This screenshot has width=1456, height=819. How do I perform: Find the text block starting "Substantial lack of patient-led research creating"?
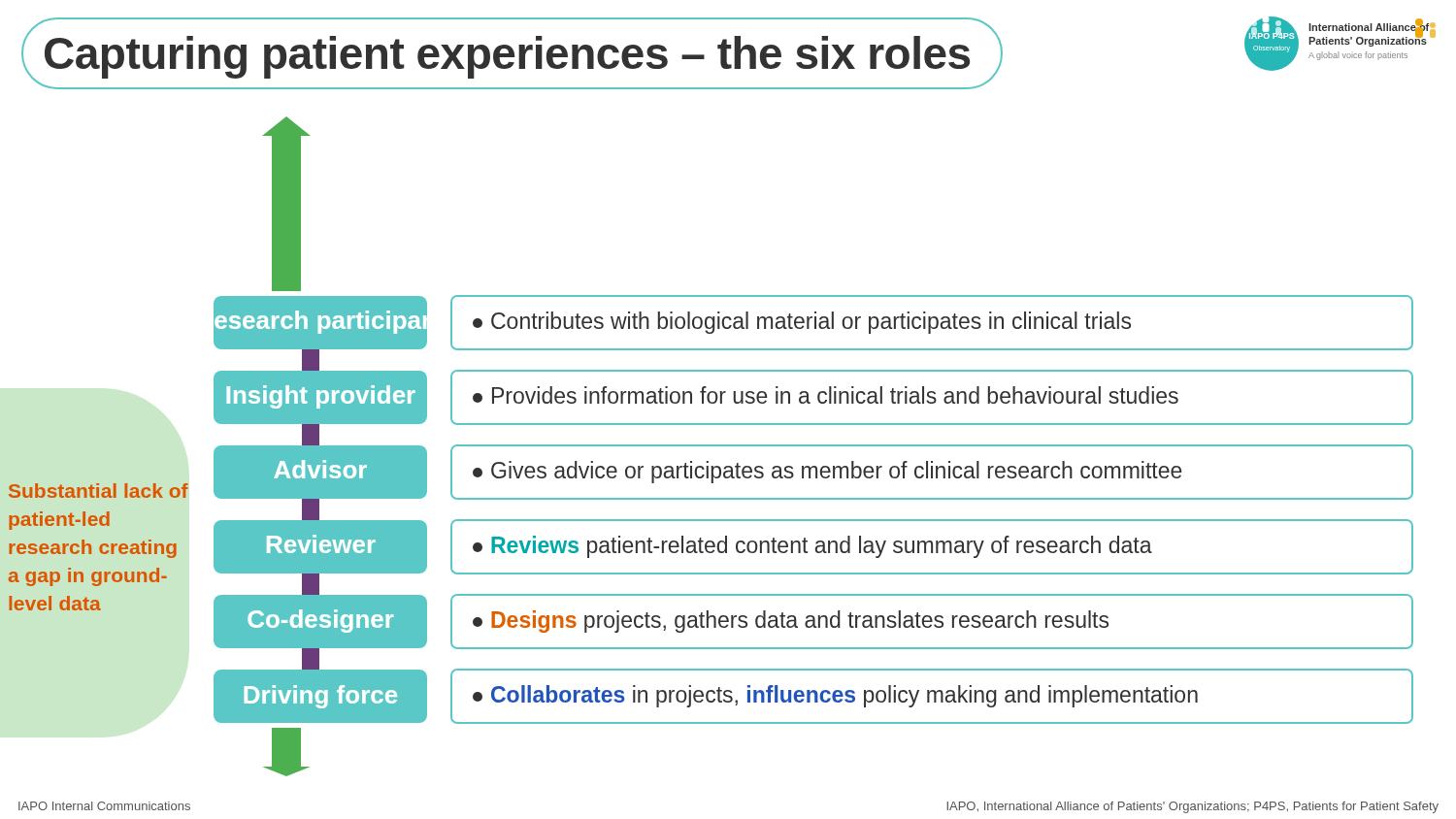(98, 547)
